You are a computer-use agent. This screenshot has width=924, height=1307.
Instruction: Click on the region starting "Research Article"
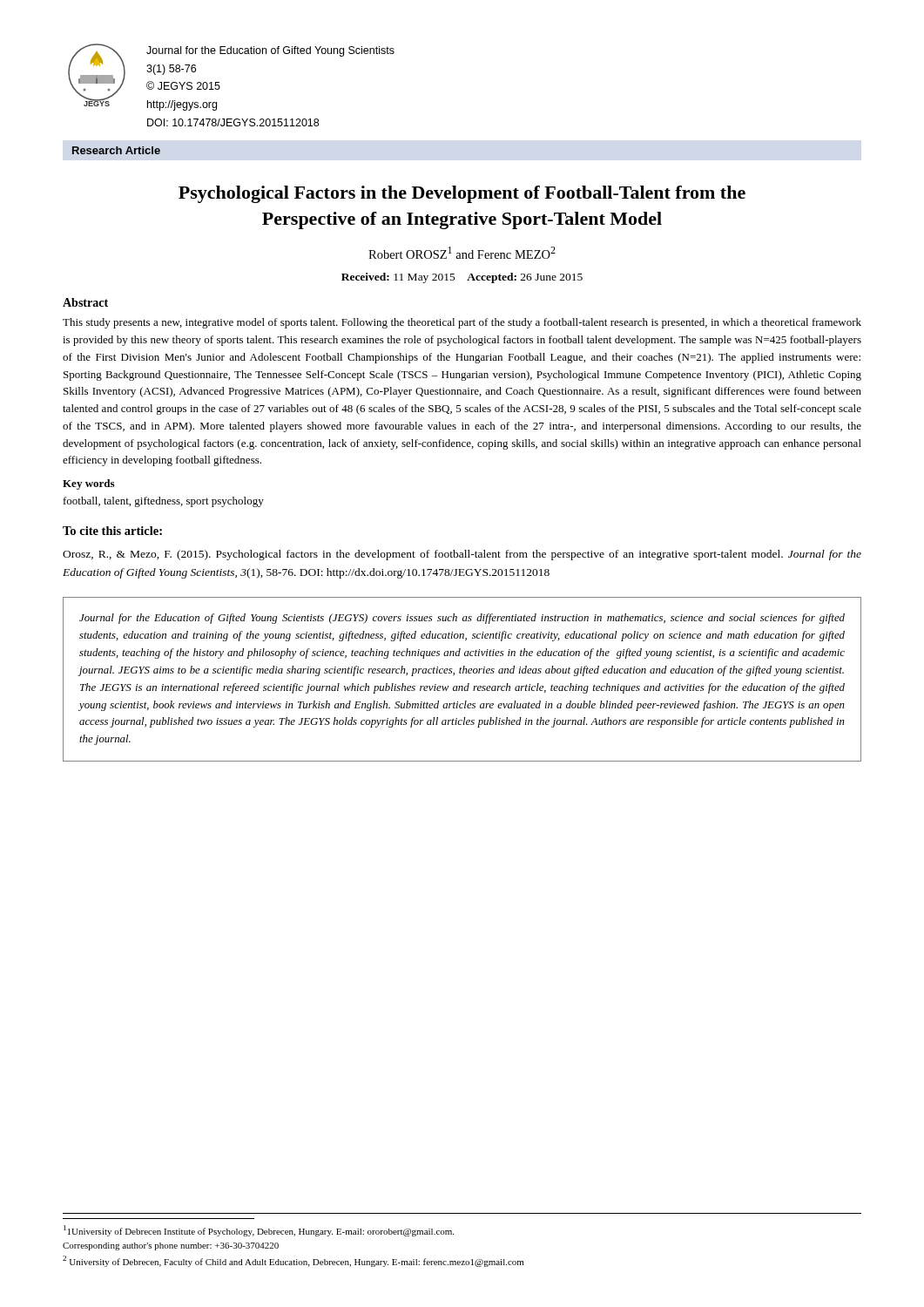(116, 150)
